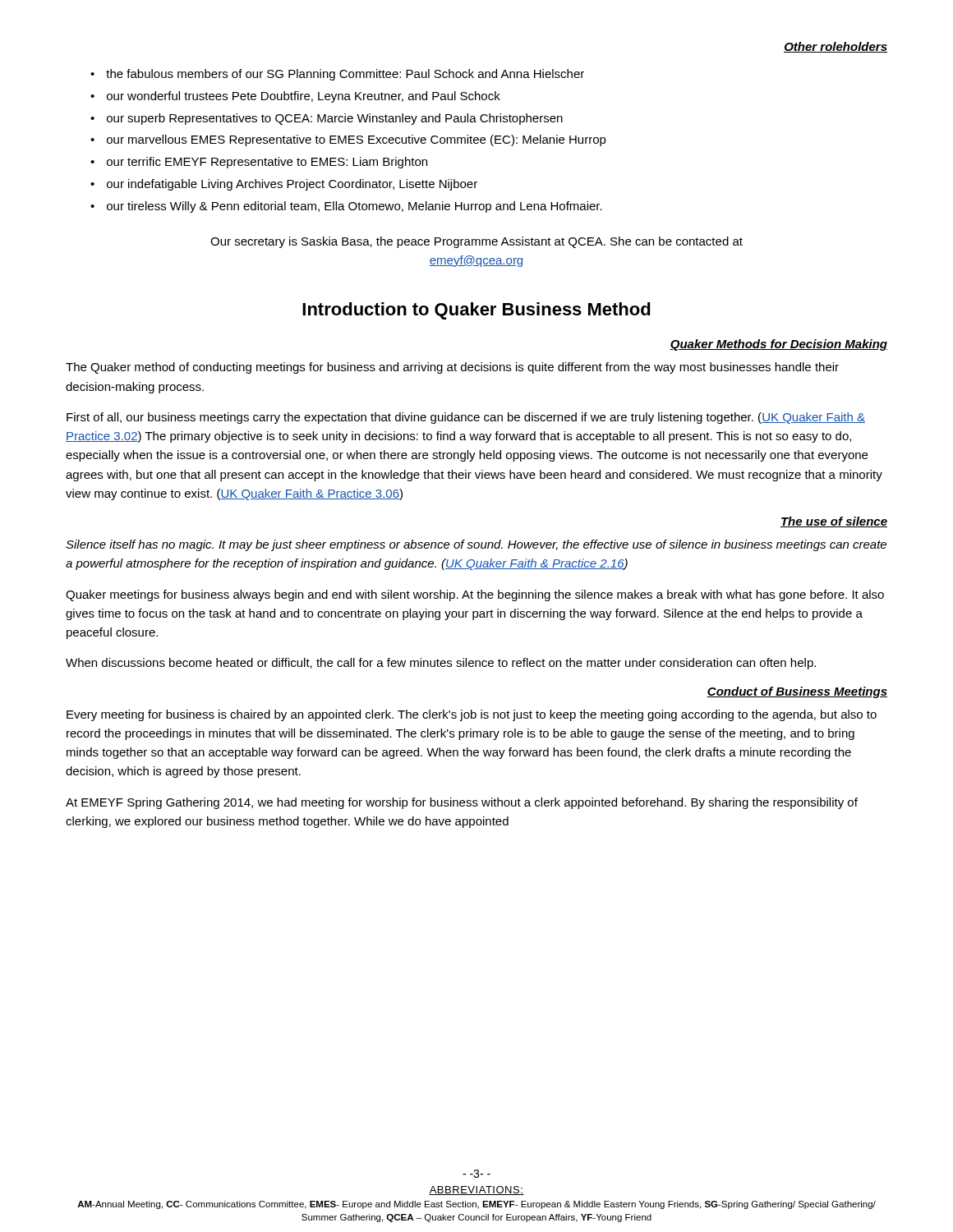Find the element starting "Other roleholders"
The height and width of the screenshot is (1232, 953).
coord(836,46)
